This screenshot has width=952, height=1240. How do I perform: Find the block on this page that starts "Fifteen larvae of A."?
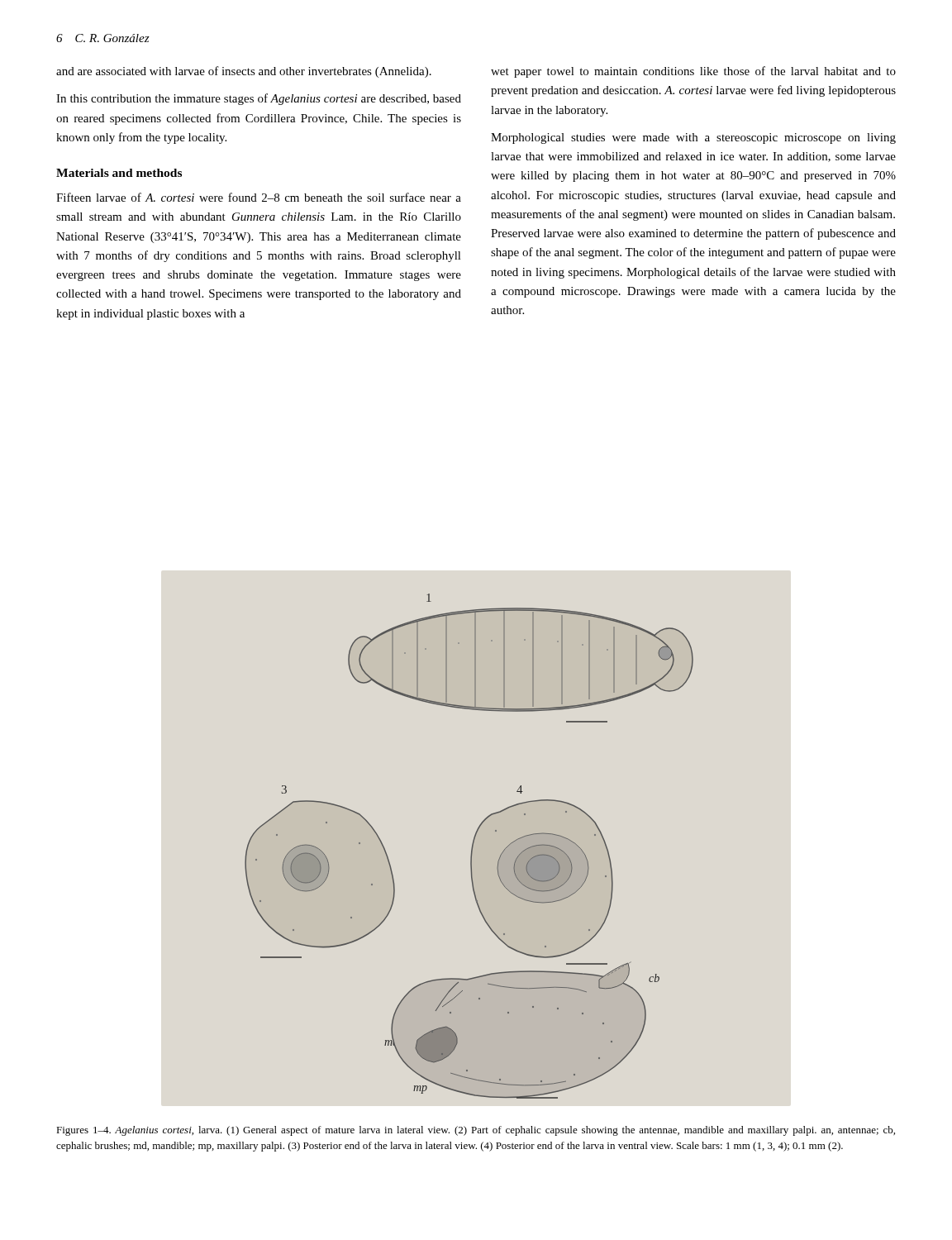[x=259, y=256]
